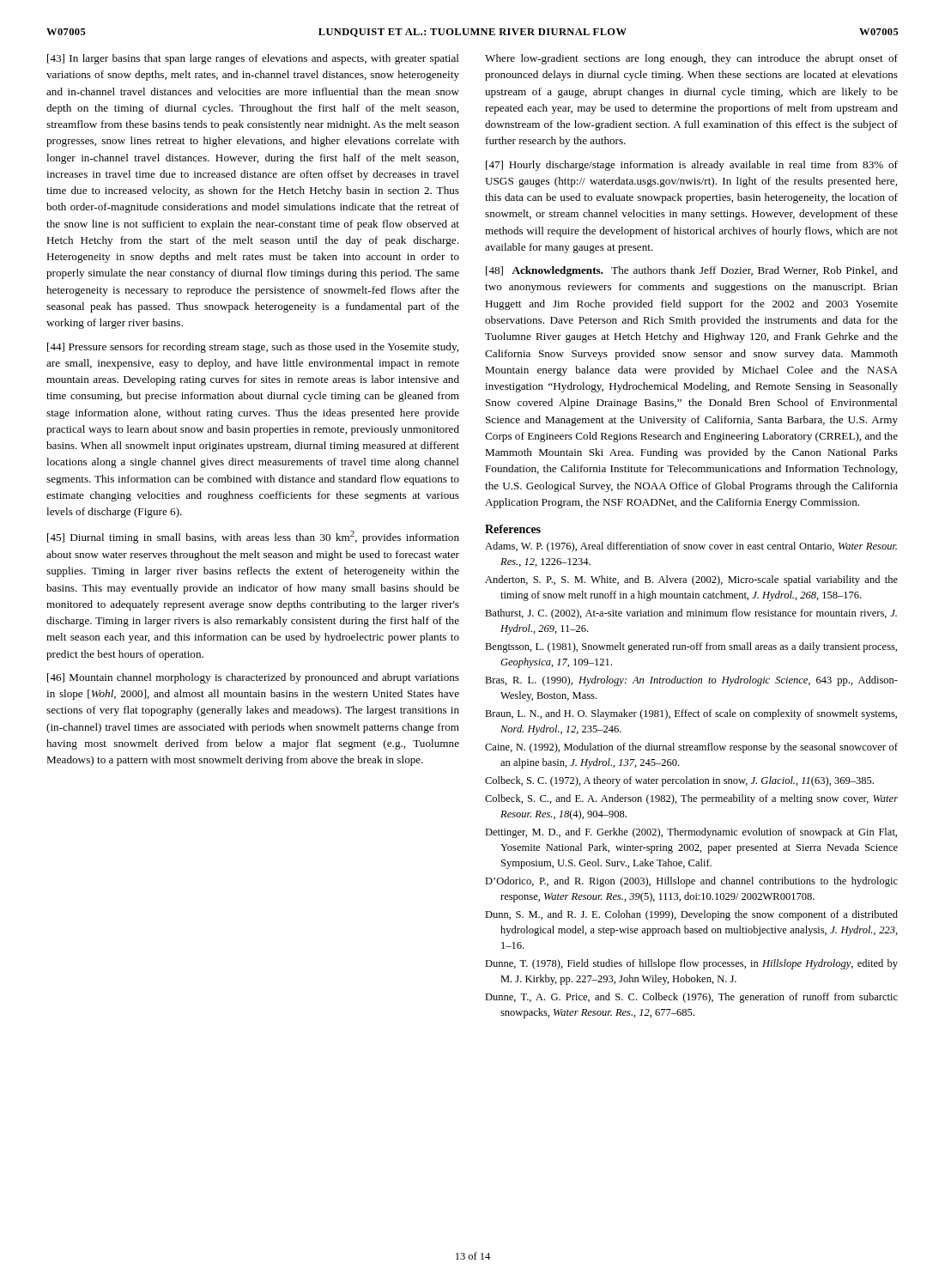Click on the text block that reads "Where low-gradient sections"
The width and height of the screenshot is (945, 1288).
pos(691,99)
